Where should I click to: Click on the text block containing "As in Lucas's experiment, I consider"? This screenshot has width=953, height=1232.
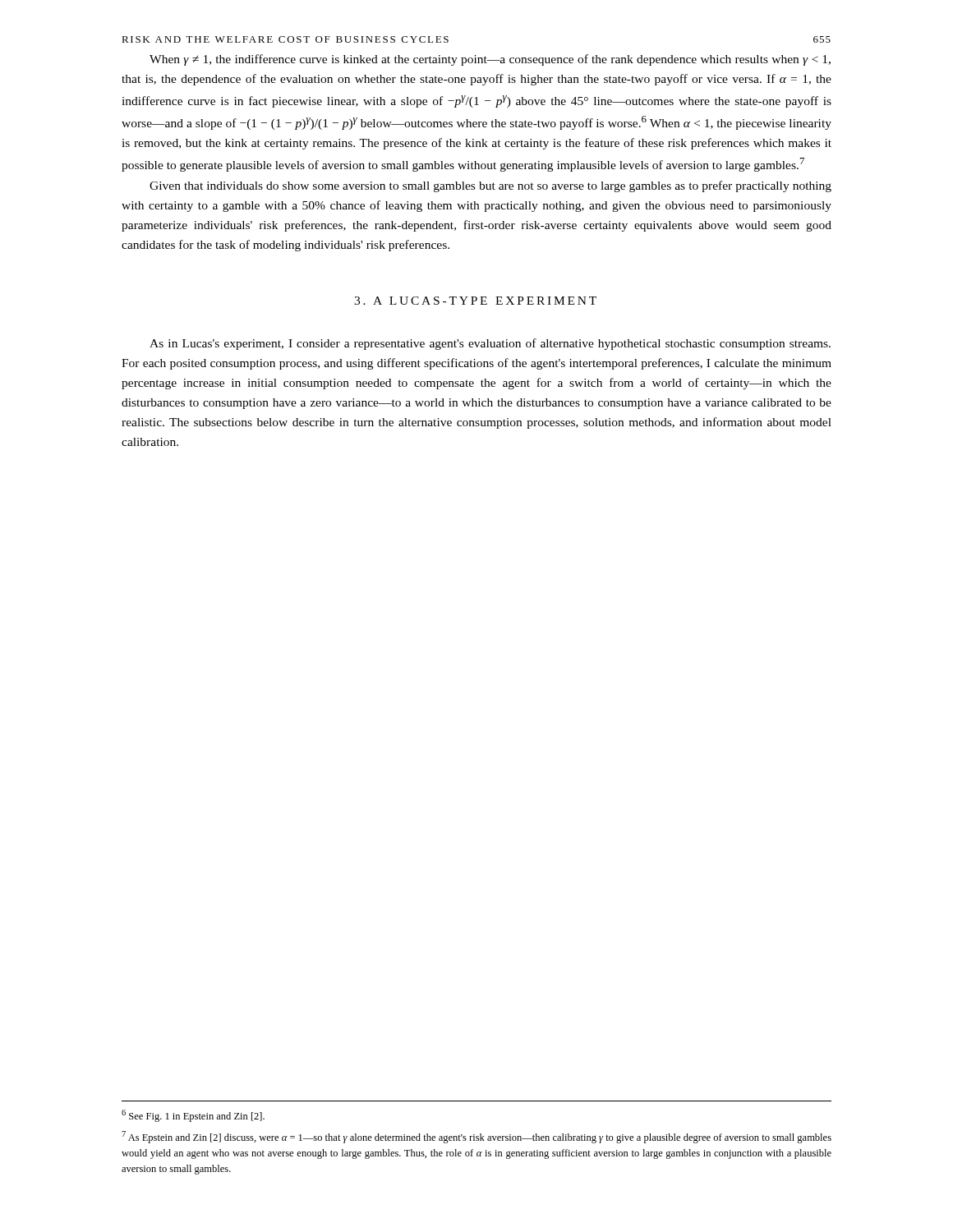pos(476,392)
